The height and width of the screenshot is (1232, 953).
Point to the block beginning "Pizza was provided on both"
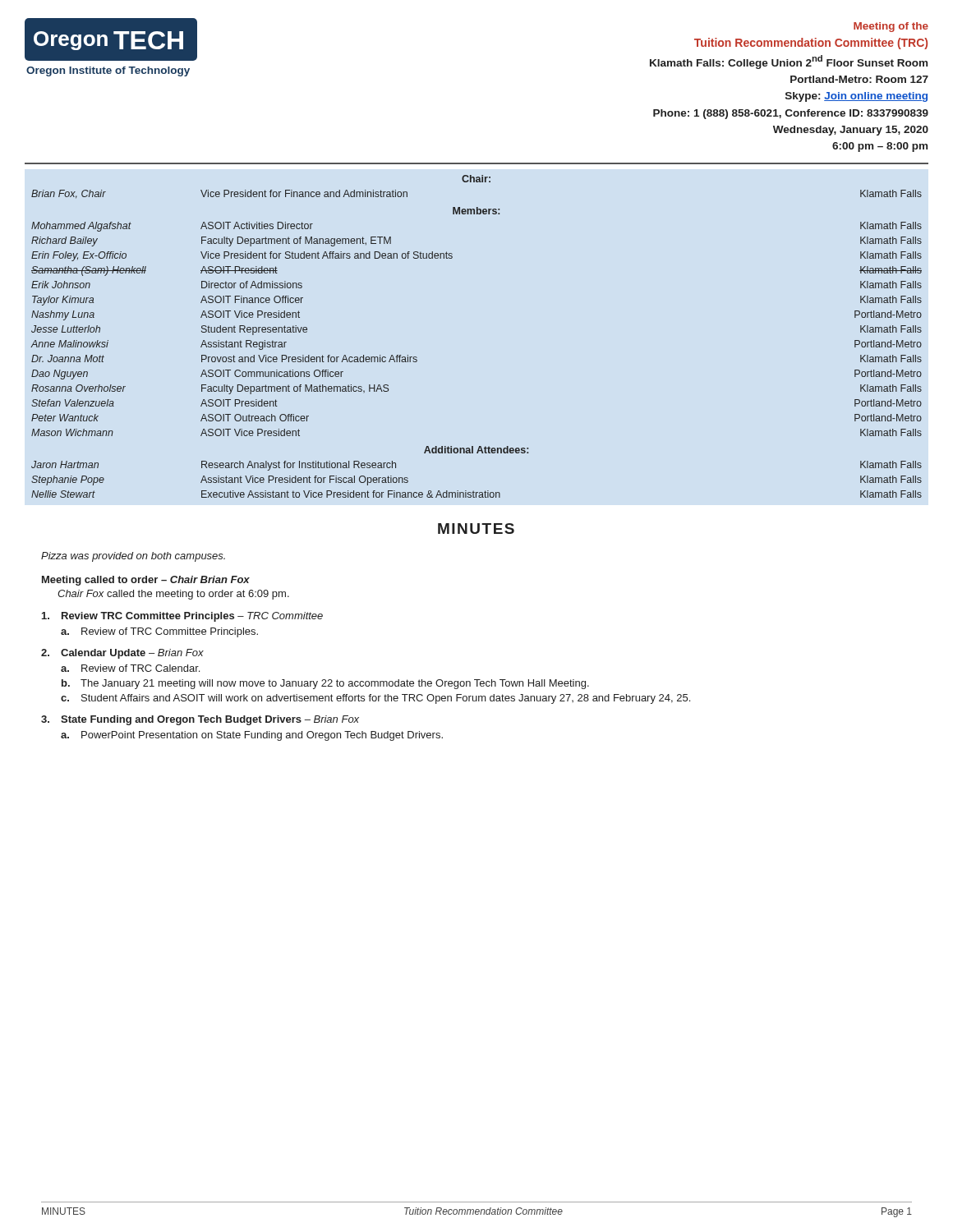pos(134,556)
